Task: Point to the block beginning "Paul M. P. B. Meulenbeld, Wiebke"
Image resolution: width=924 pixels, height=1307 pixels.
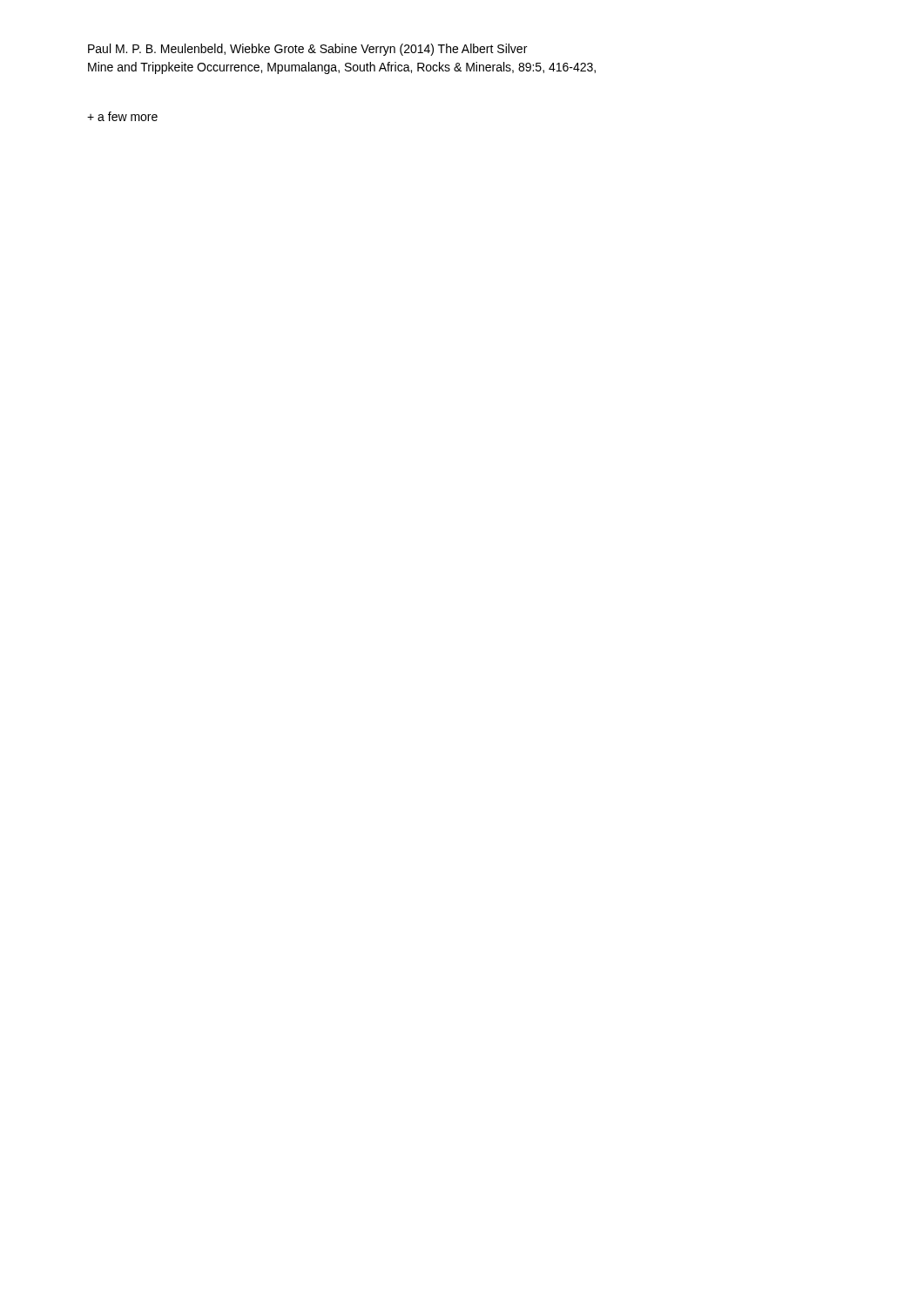Action: [x=342, y=58]
